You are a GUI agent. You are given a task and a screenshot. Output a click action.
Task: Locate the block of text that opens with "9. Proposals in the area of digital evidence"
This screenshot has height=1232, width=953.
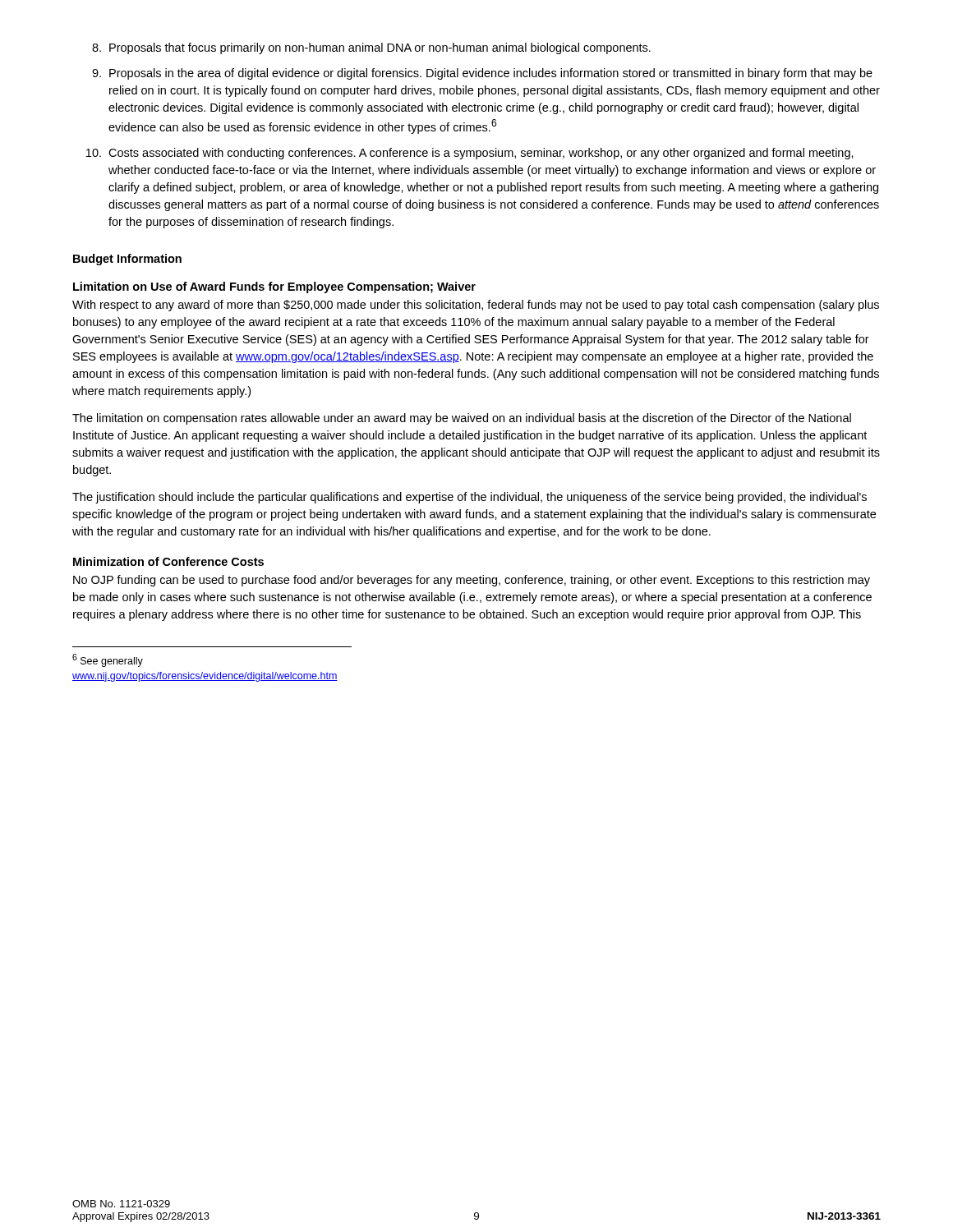coord(476,101)
